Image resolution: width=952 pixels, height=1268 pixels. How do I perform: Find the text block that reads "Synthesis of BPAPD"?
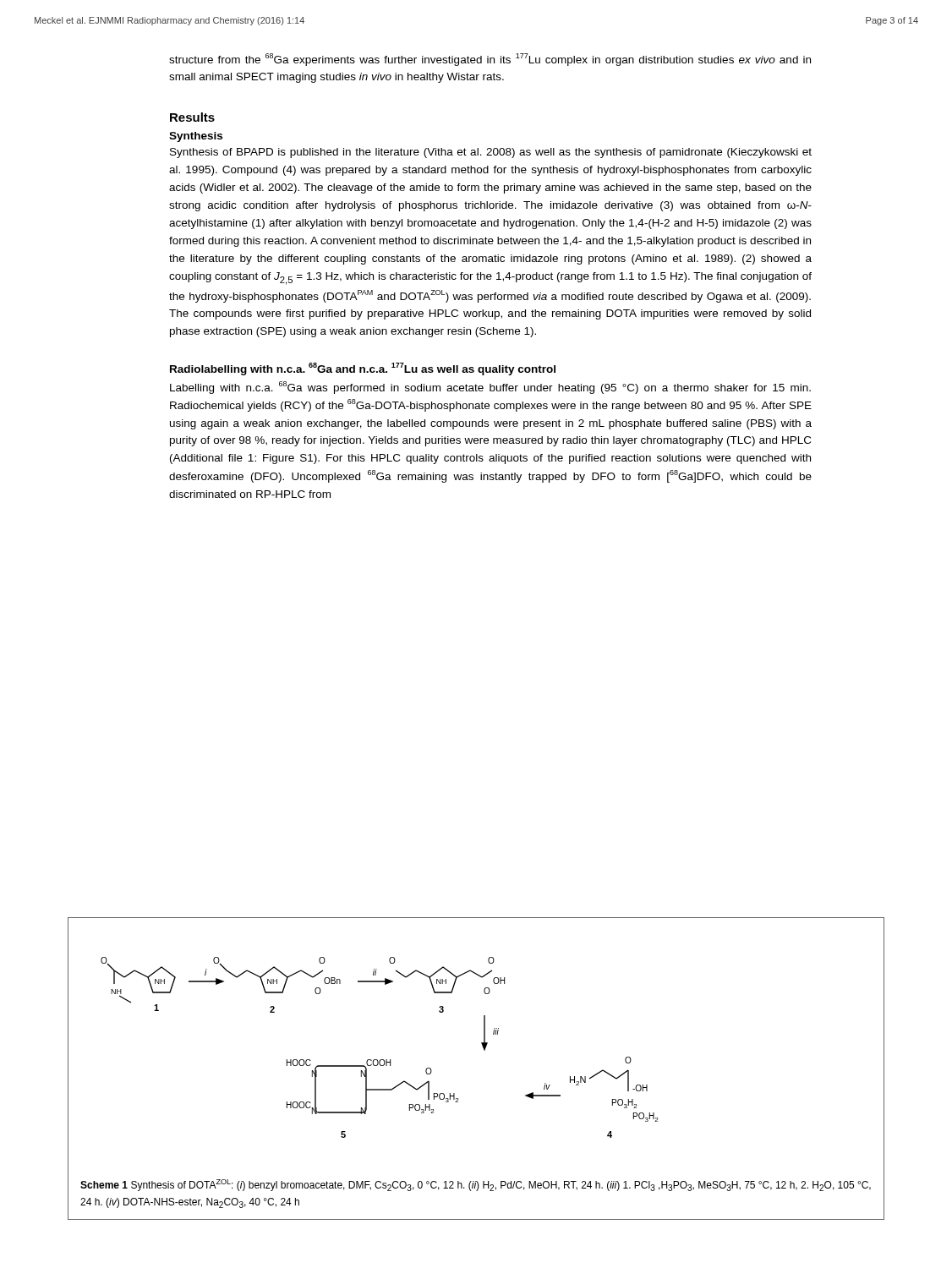click(490, 242)
